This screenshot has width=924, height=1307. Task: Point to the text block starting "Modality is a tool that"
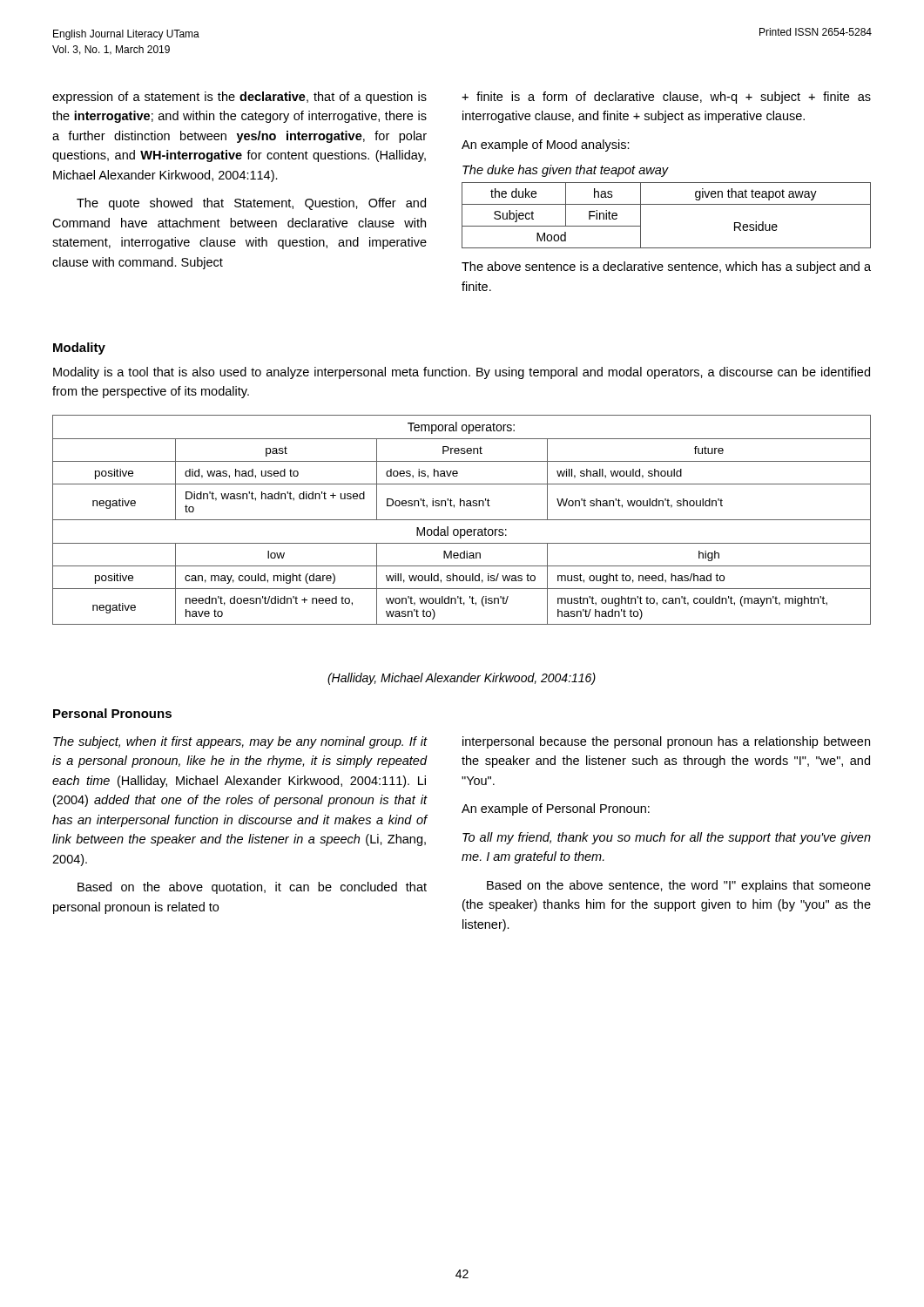tap(462, 382)
